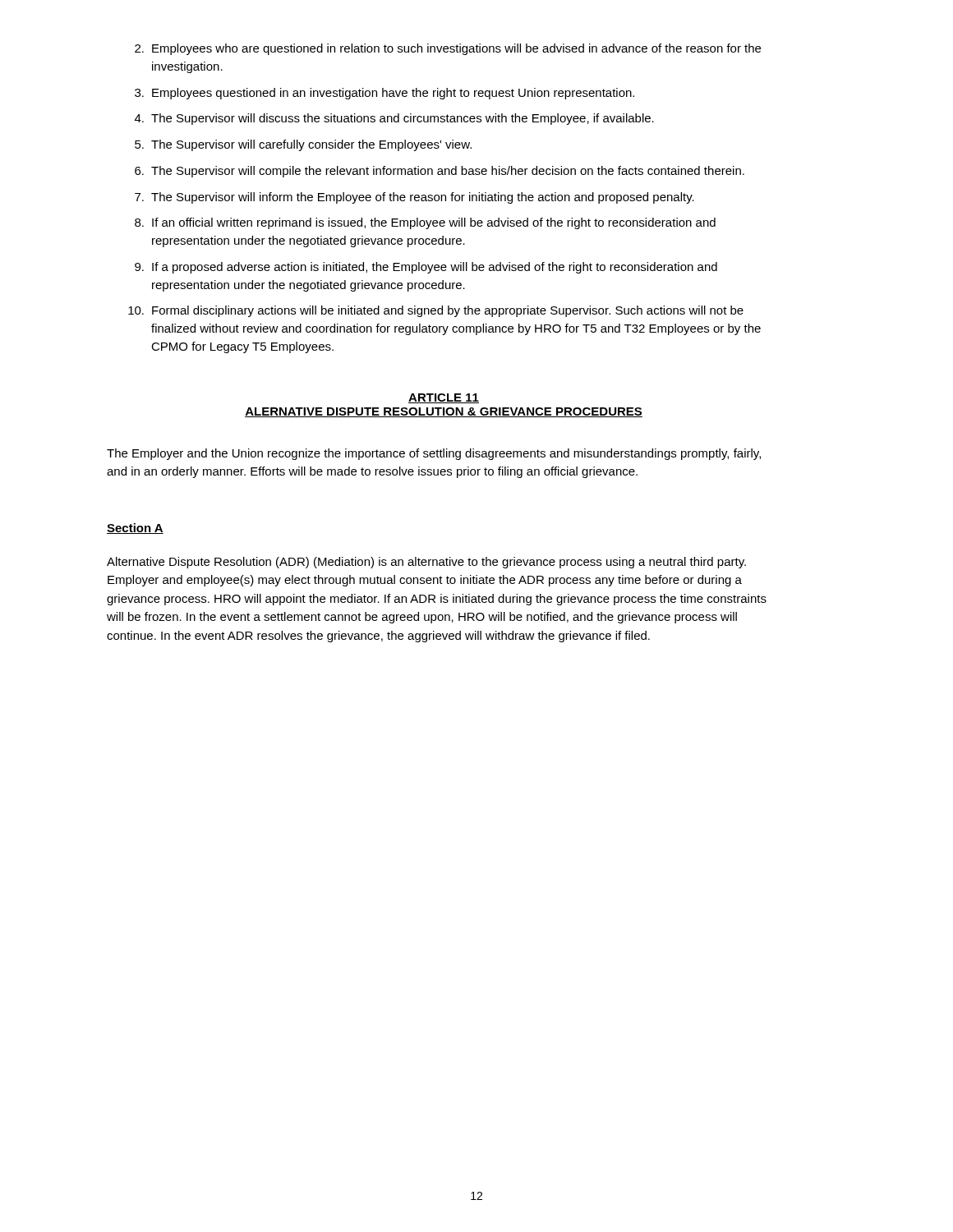Locate the block of text that opens with "3. Employees questioned in"
This screenshot has width=953, height=1232.
(x=444, y=92)
